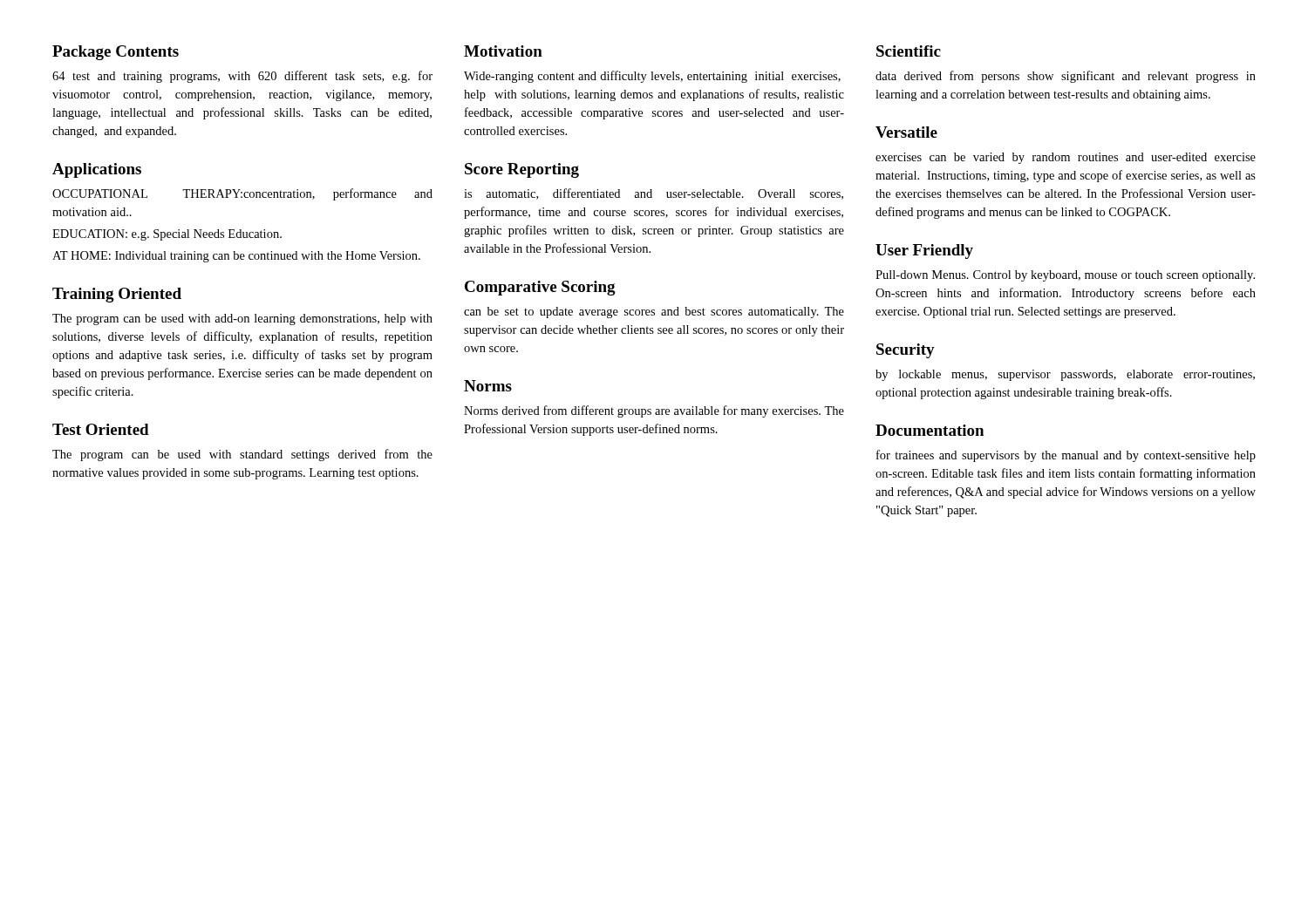Find the text starting "Norms derived from different groups are available"
Viewport: 1308px width, 924px height.
[654, 420]
